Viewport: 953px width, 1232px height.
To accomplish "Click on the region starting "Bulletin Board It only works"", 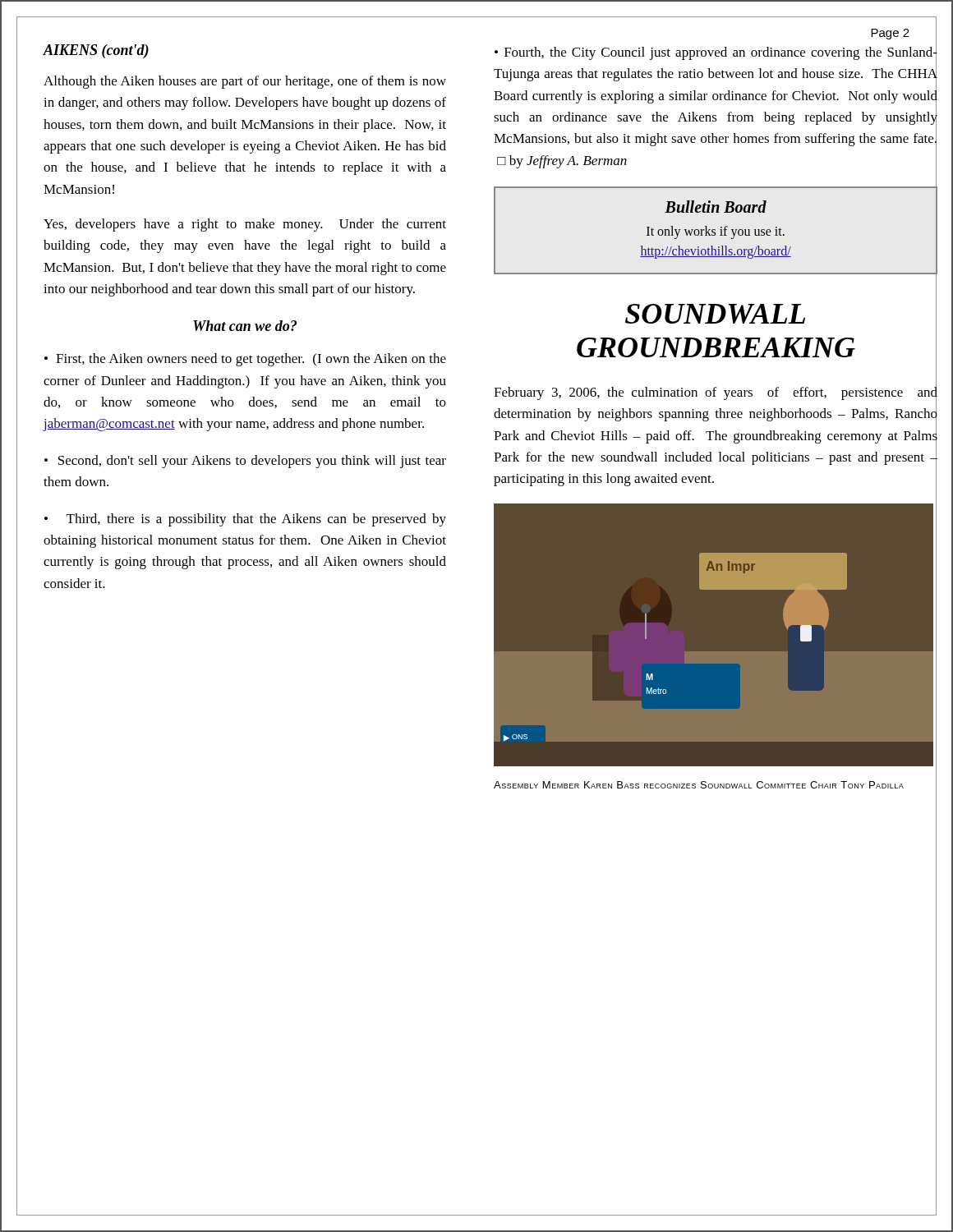I will (716, 230).
